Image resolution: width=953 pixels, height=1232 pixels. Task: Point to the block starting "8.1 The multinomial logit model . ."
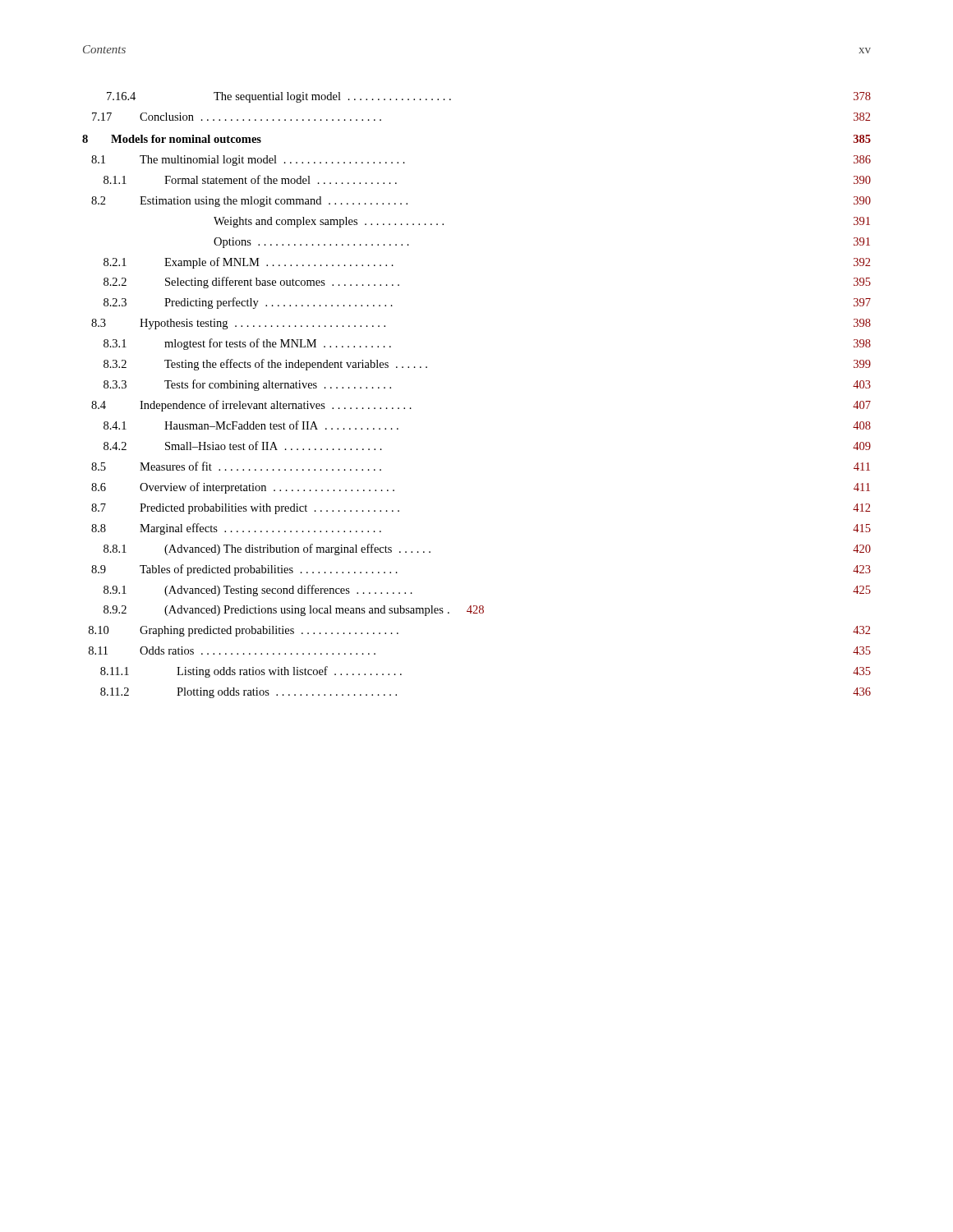209,161
